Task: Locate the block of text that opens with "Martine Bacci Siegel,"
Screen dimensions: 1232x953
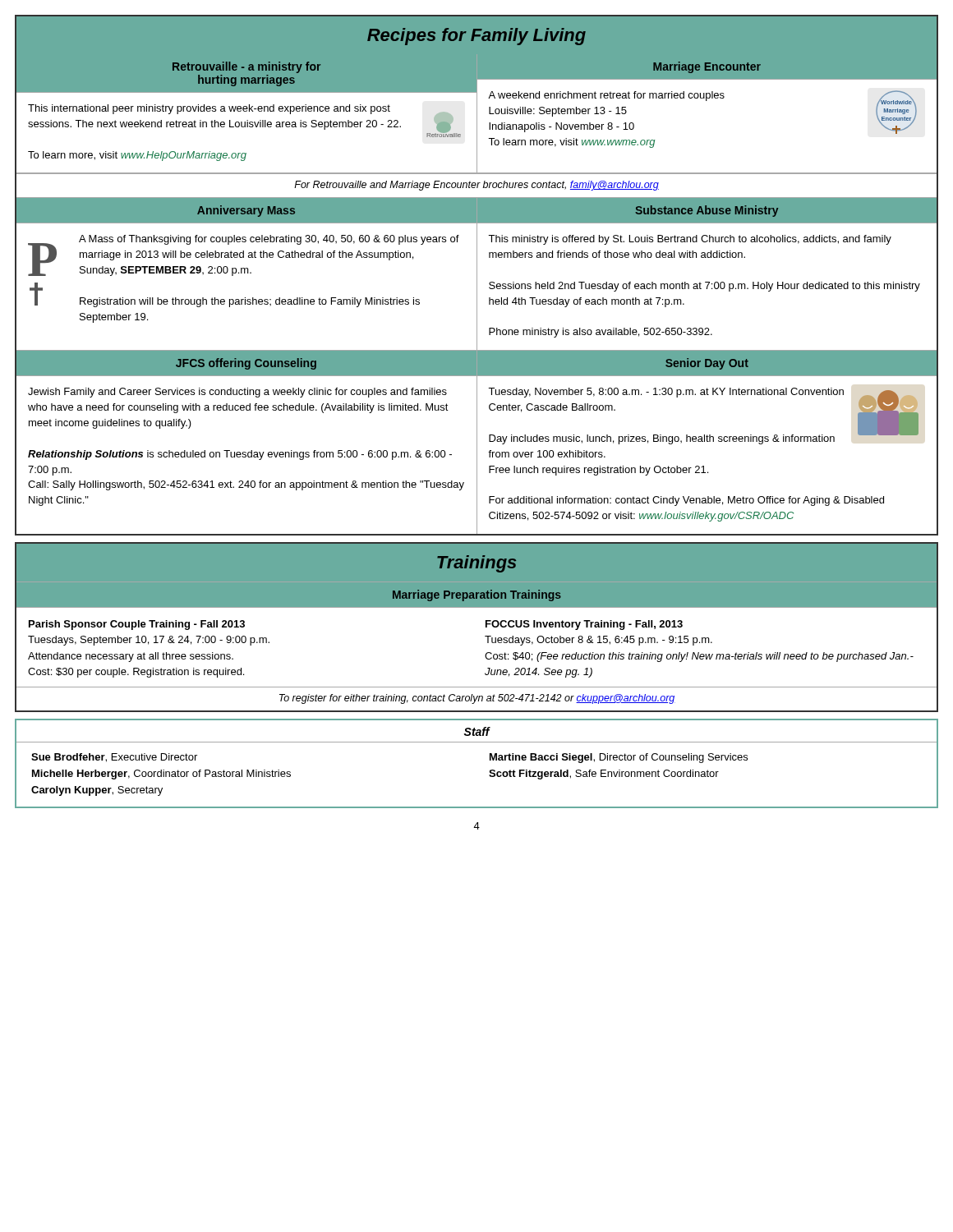Action: click(x=618, y=765)
